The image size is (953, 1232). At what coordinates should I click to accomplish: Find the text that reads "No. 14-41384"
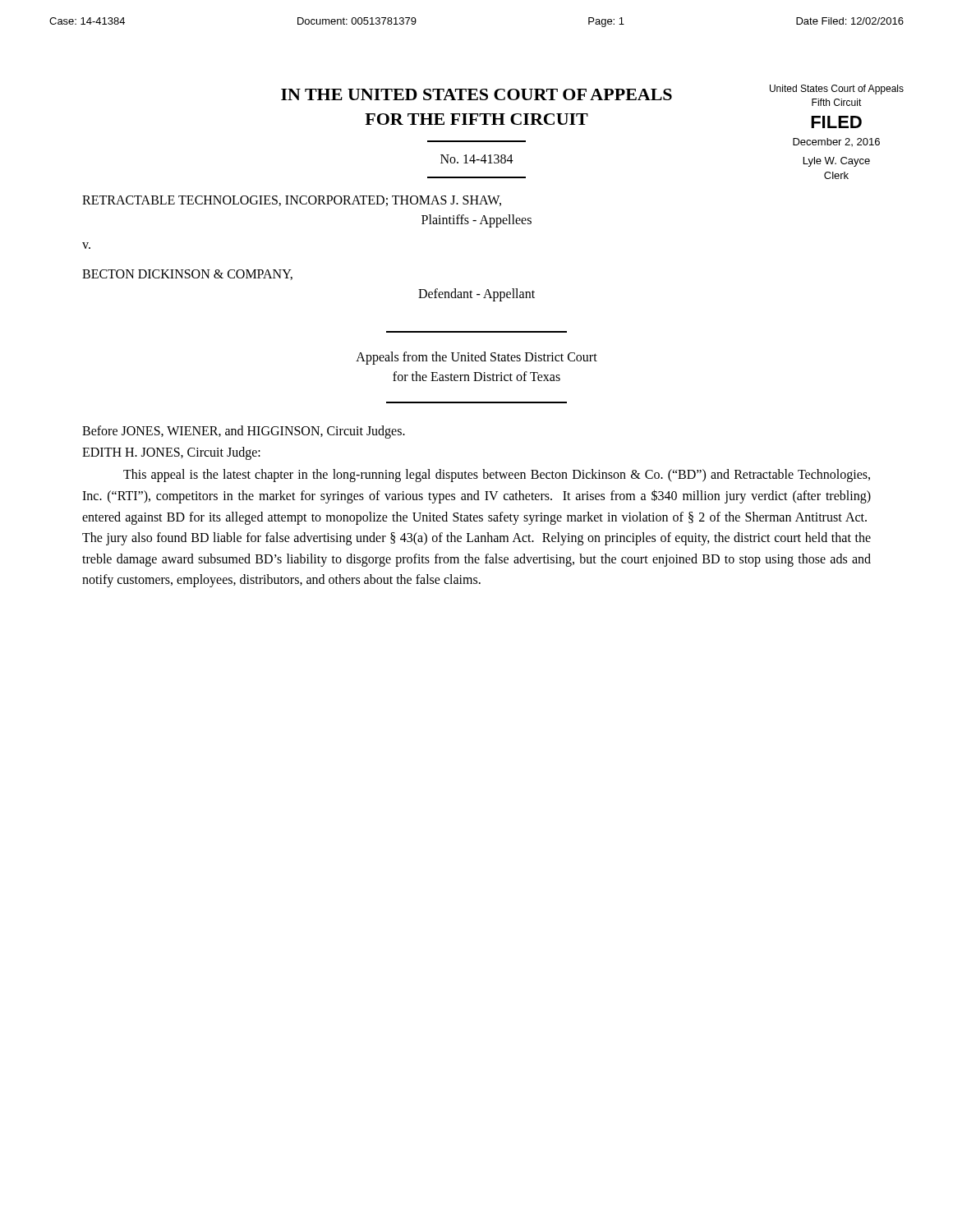(476, 159)
